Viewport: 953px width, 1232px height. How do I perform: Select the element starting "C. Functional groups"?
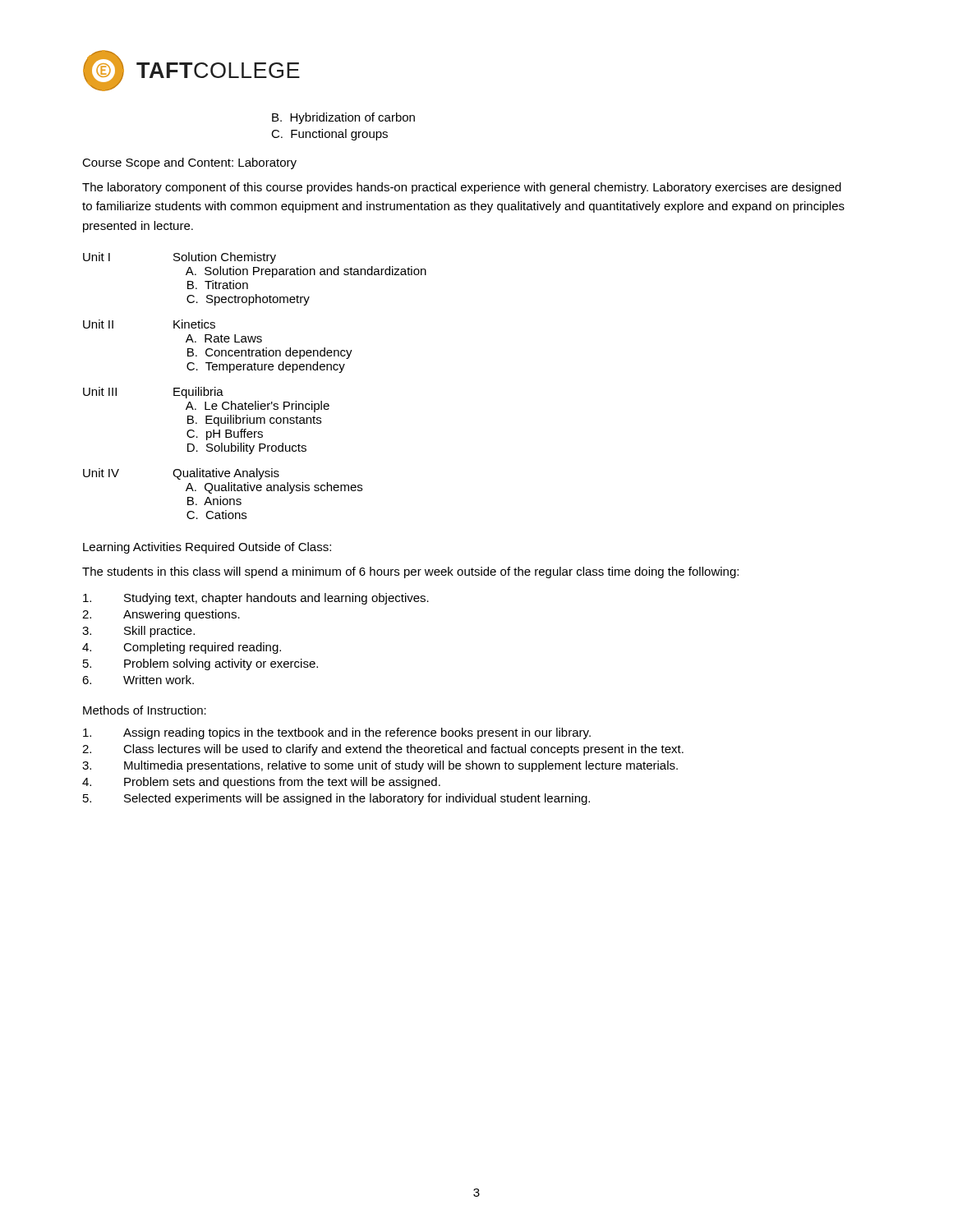click(330, 133)
